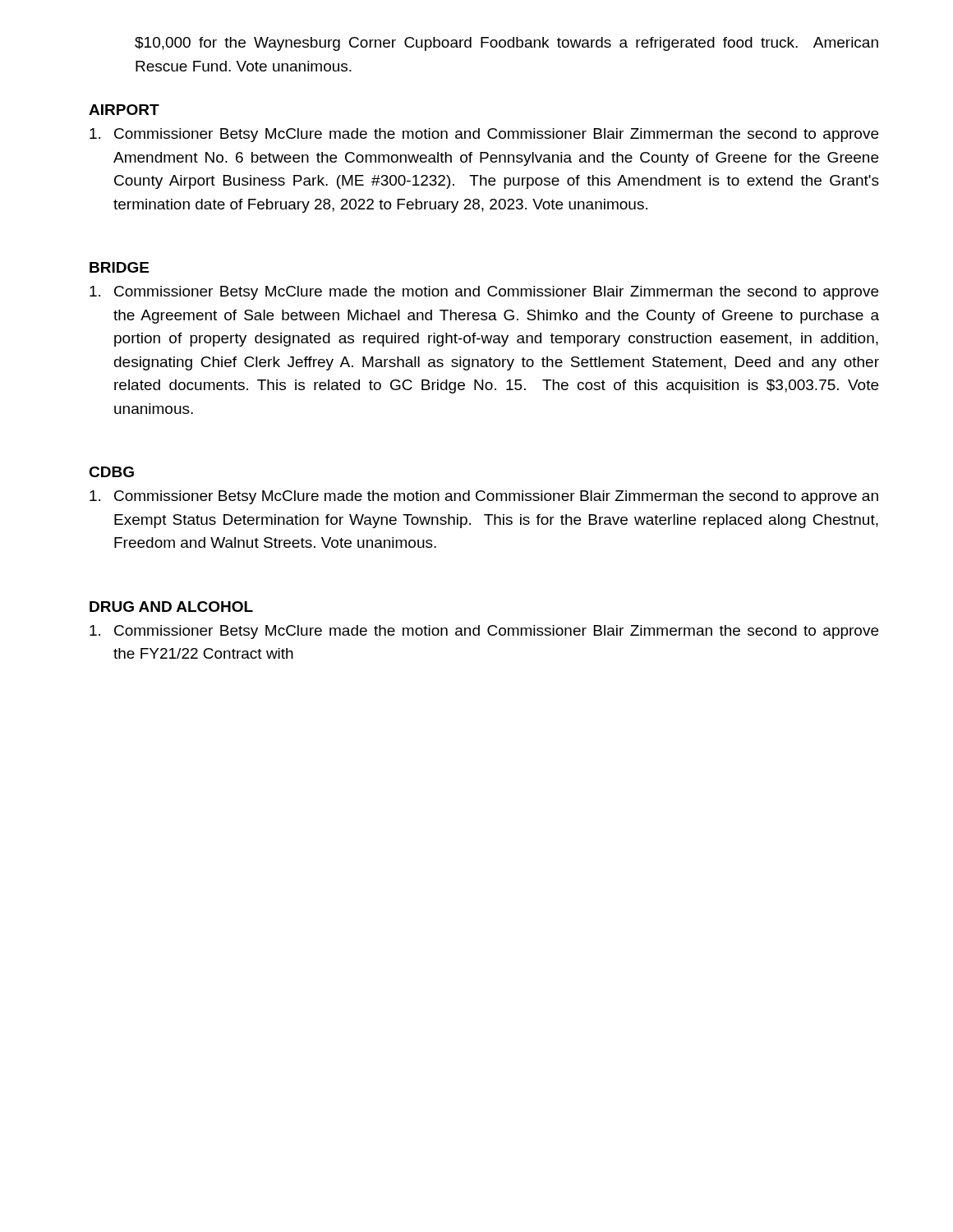
Task: Locate the text block that reads "$10,000 for the"
Action: (507, 54)
